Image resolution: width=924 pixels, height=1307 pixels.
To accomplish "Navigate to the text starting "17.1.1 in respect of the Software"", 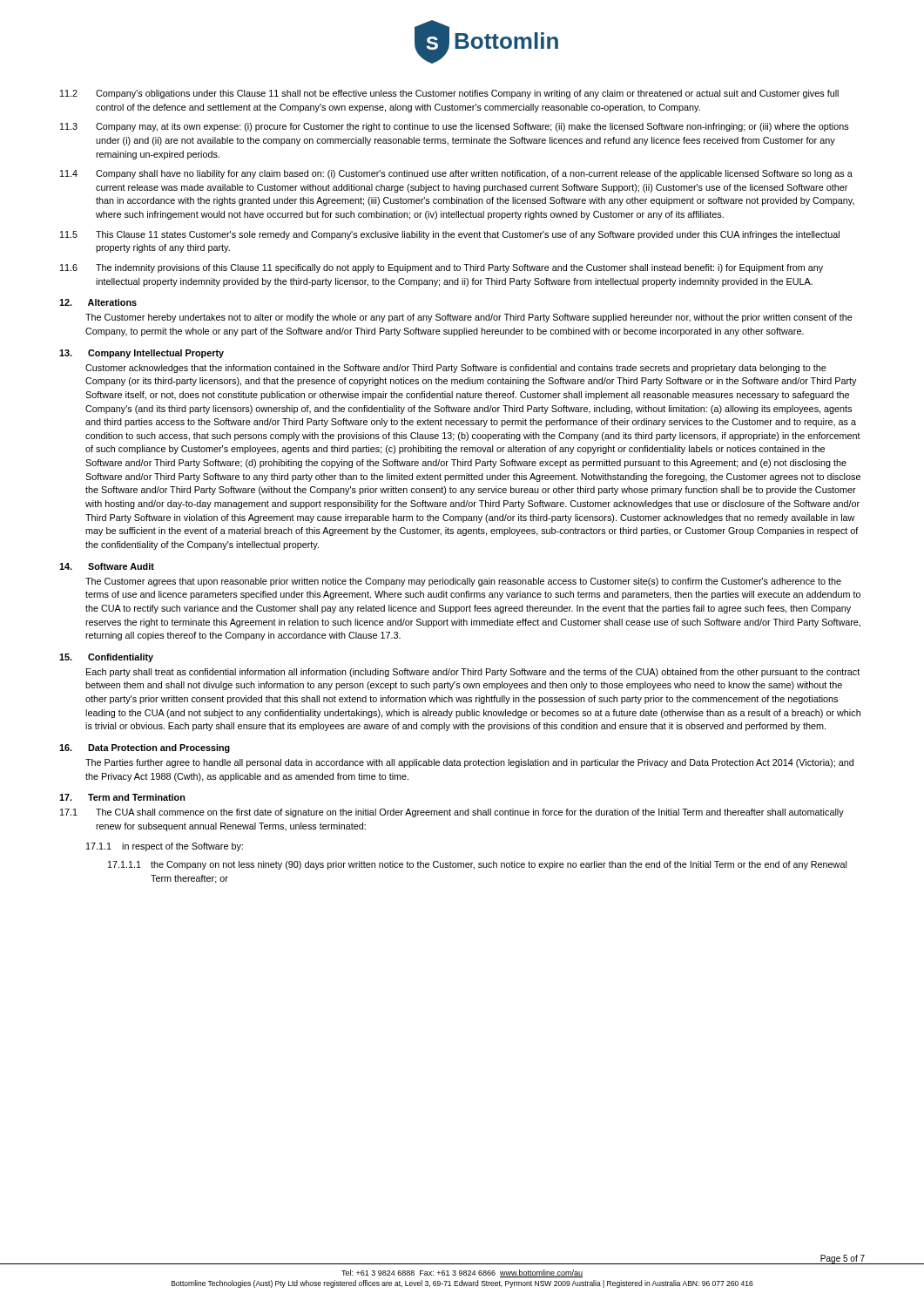I will (165, 847).
